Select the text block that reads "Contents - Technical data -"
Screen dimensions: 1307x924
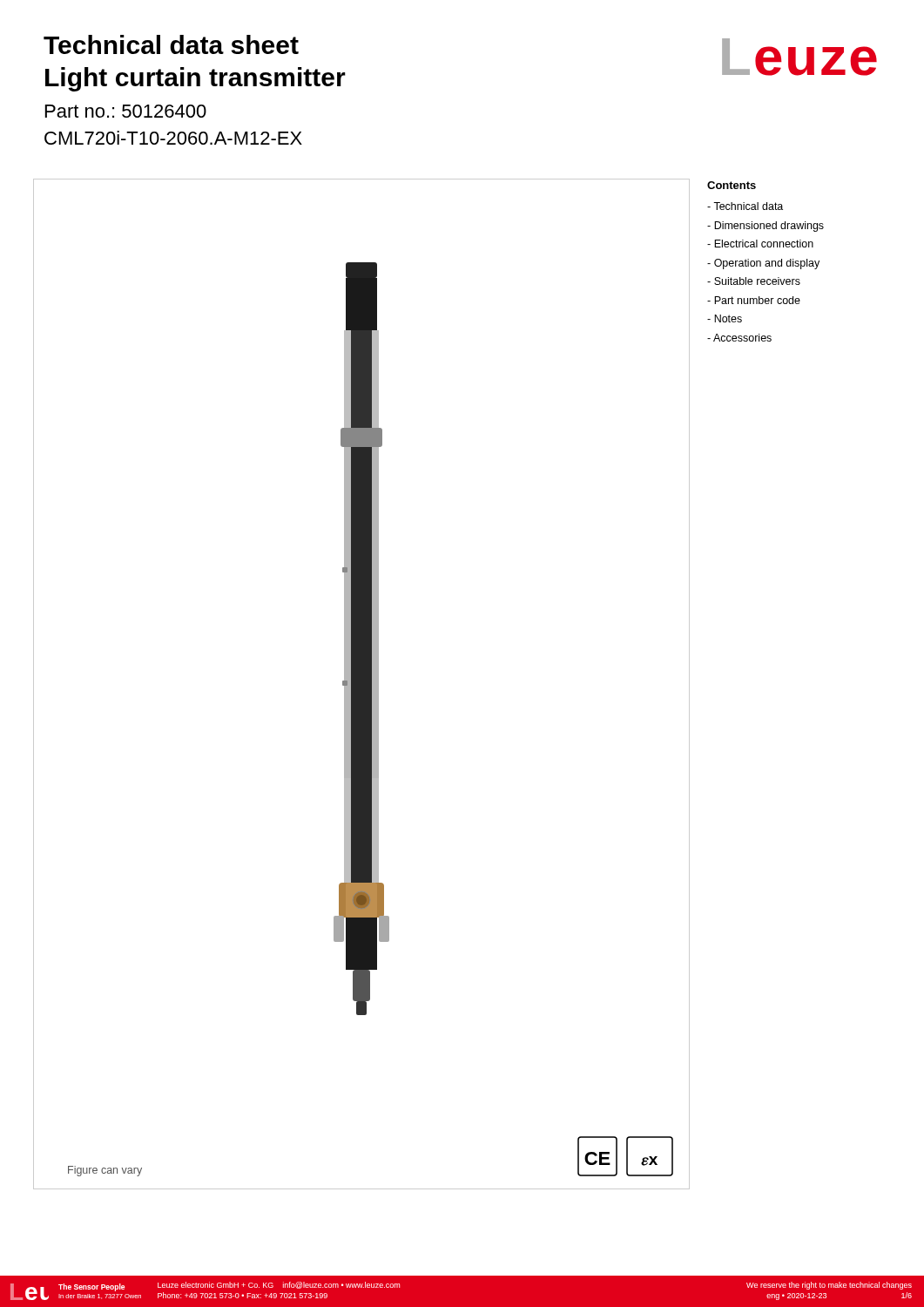802,263
